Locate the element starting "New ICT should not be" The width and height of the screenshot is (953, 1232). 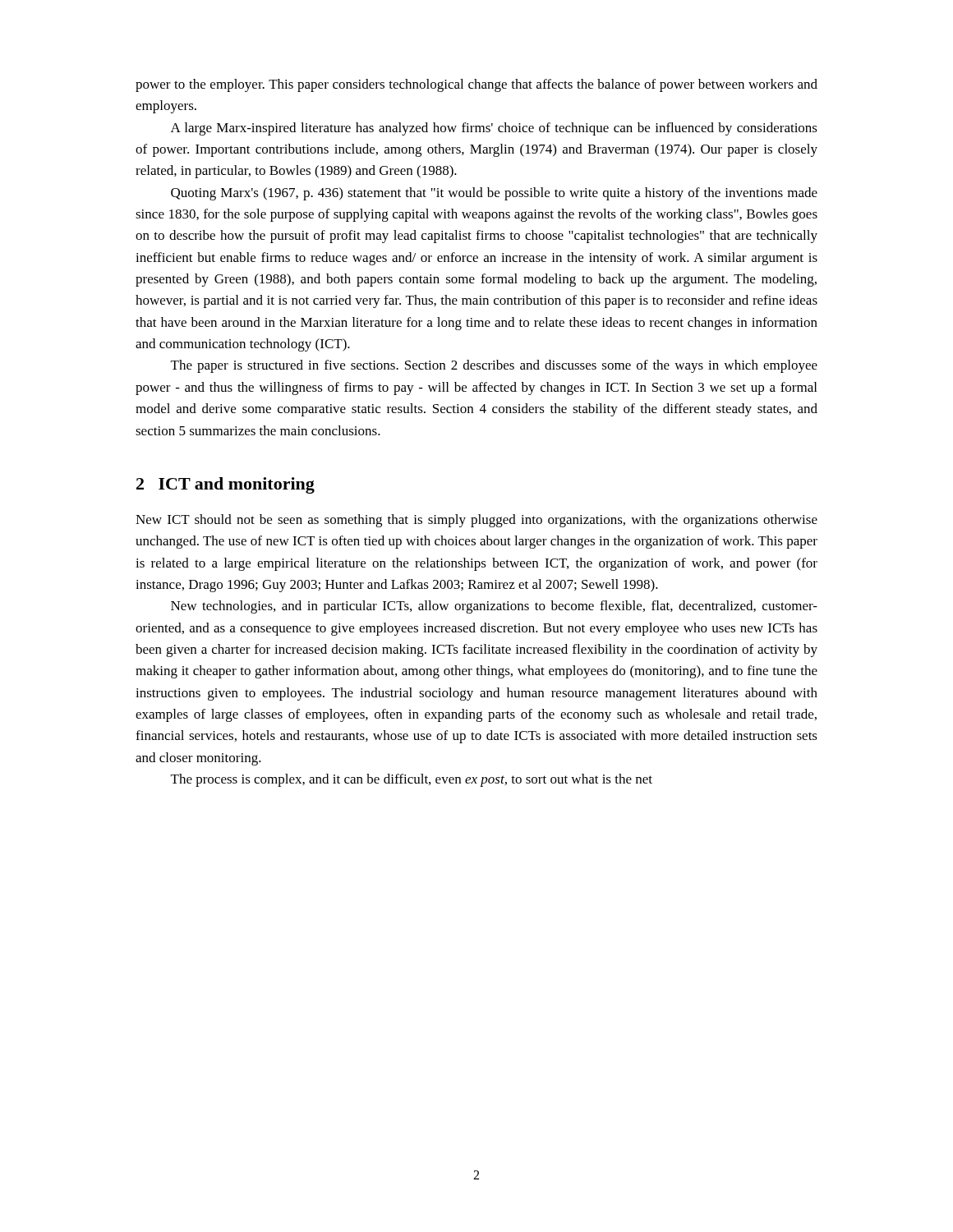[476, 650]
